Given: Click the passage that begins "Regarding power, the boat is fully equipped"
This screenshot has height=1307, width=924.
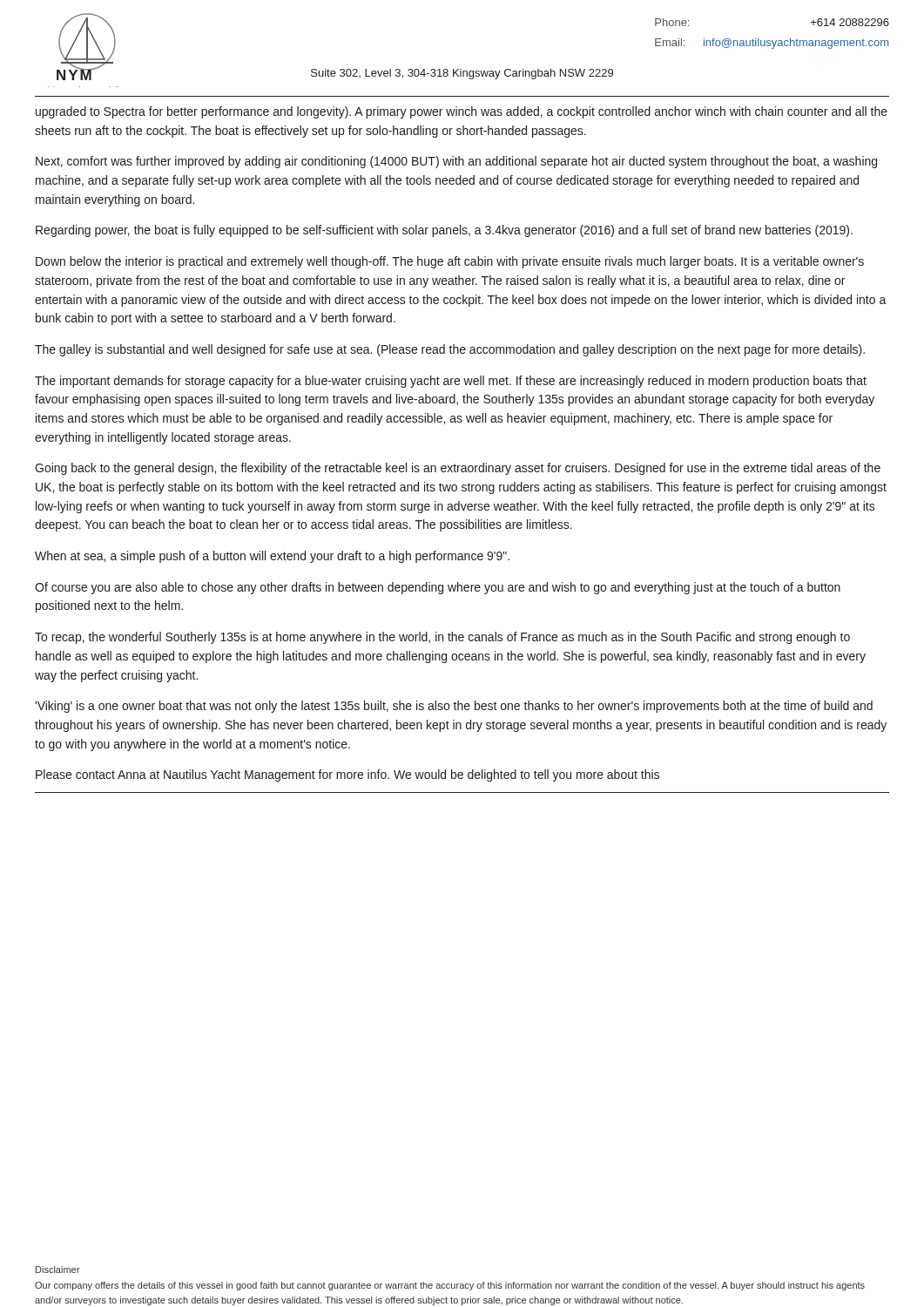Looking at the screenshot, I should (462, 231).
